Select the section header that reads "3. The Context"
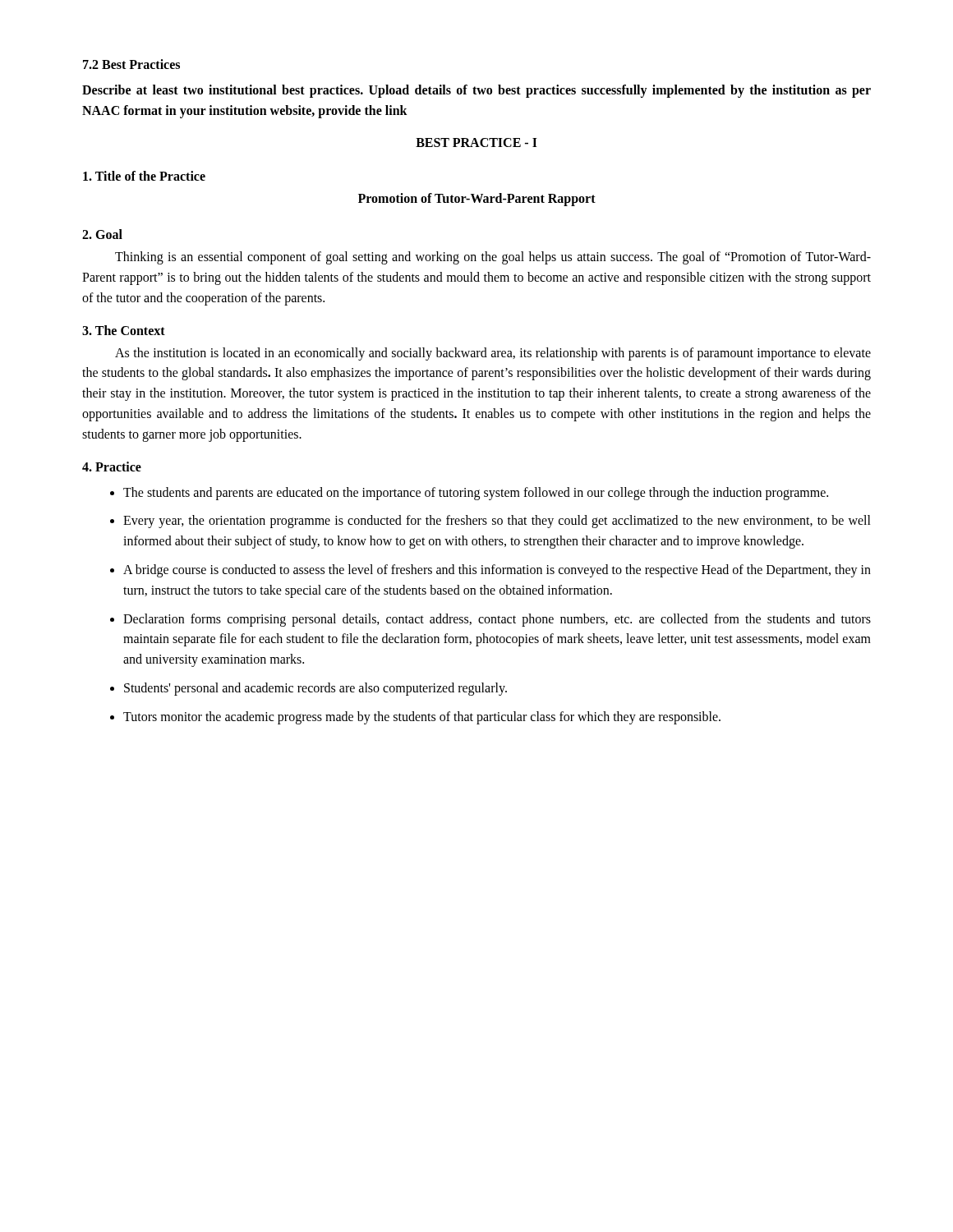 coord(123,330)
